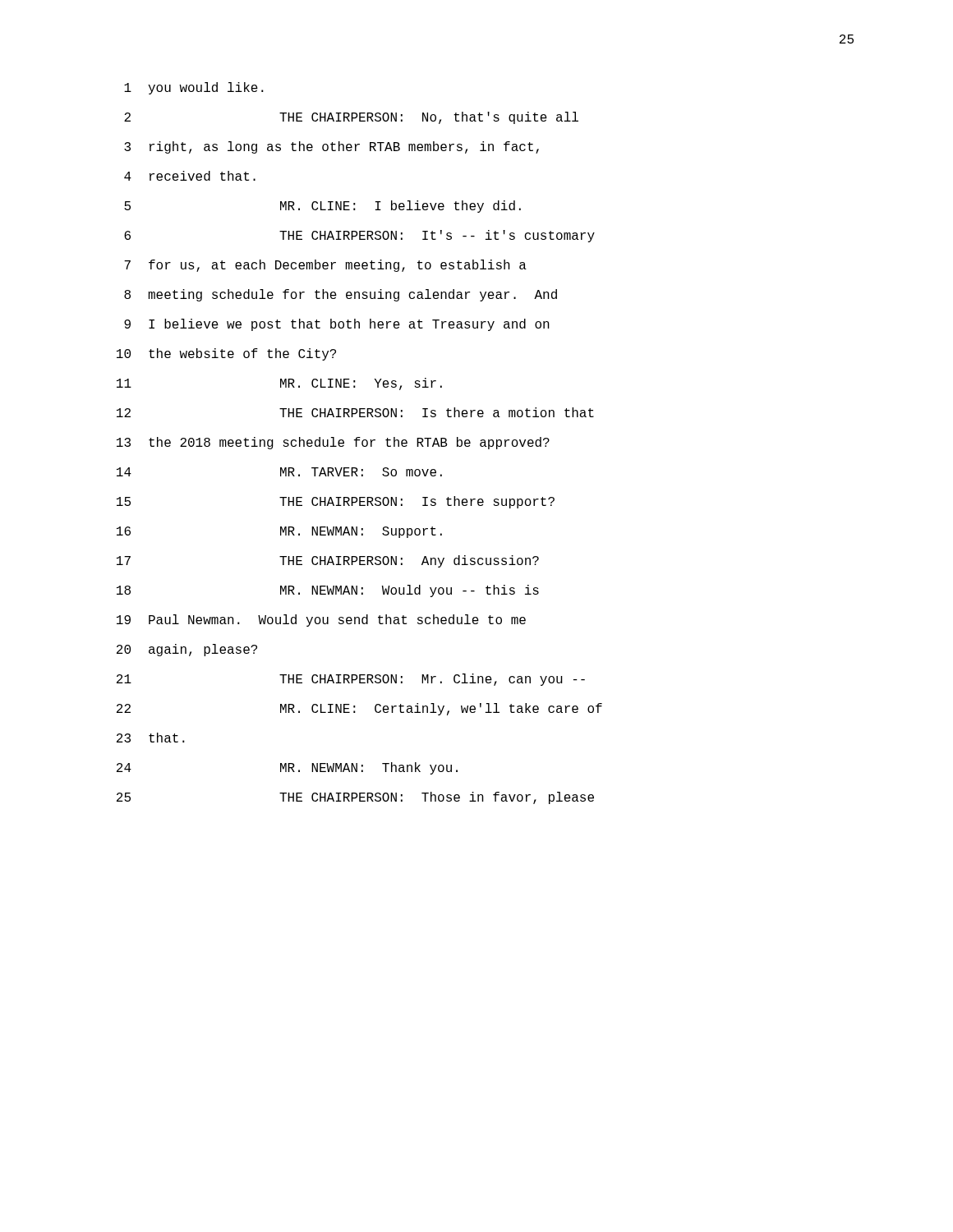Locate the text "1 you would like."
The width and height of the screenshot is (953, 1232).
tap(194, 88)
